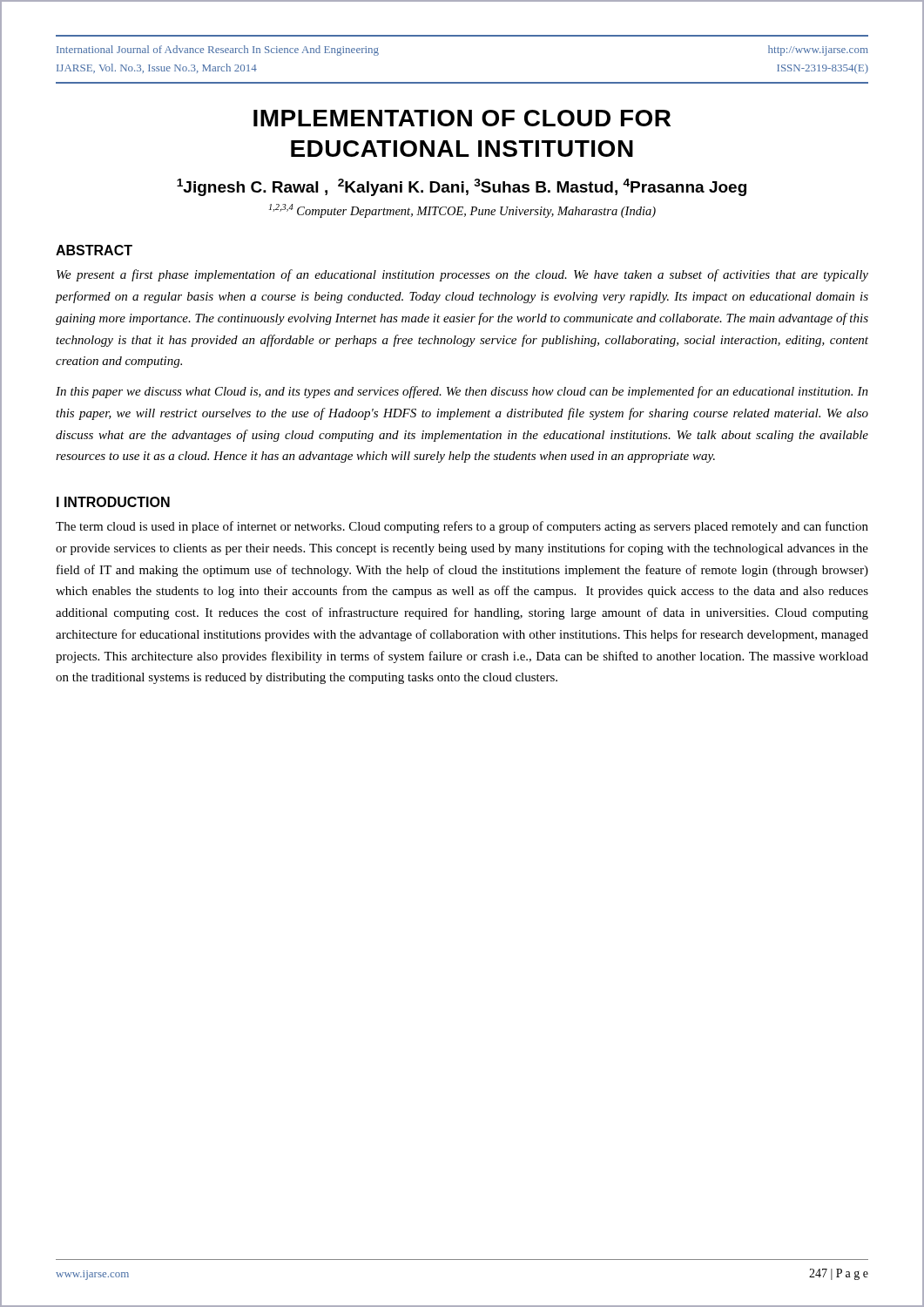Click the passage that begins "We present a first phase"

click(x=462, y=275)
